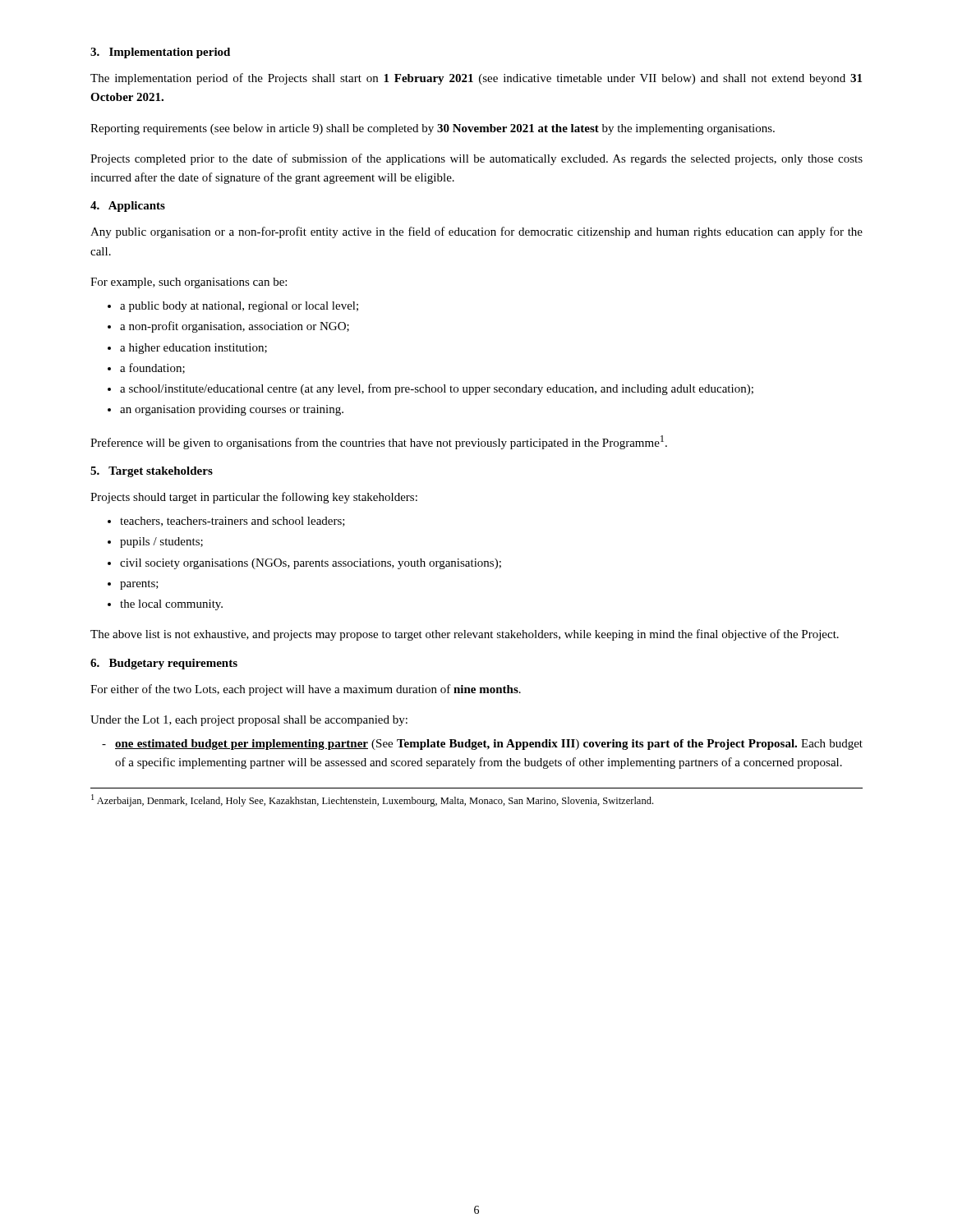The image size is (953, 1232).
Task: Locate the text "a higher education institution;"
Action: coord(194,347)
